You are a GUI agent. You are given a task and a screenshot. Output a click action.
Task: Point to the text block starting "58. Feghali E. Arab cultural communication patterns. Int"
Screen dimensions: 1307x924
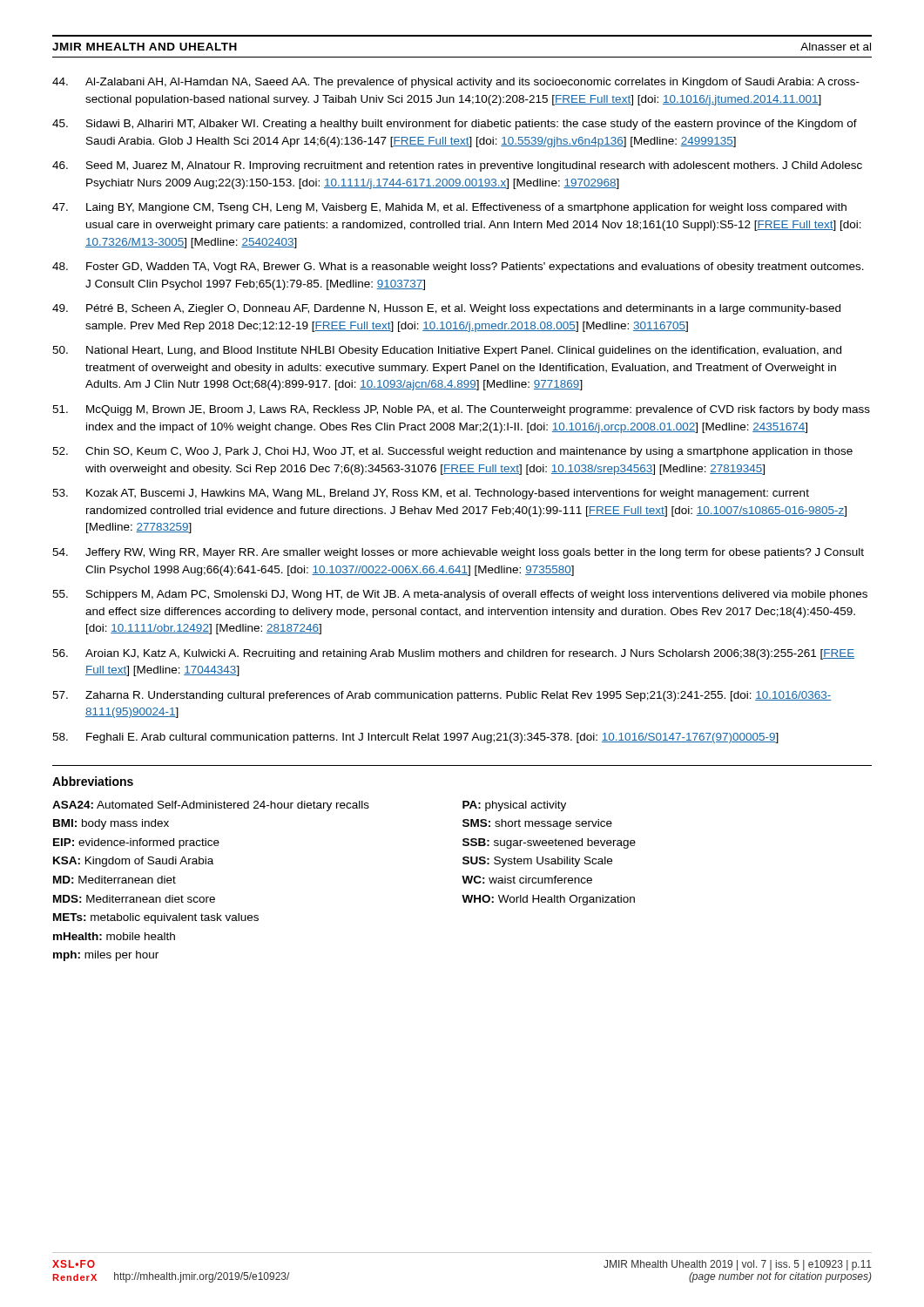[416, 737]
